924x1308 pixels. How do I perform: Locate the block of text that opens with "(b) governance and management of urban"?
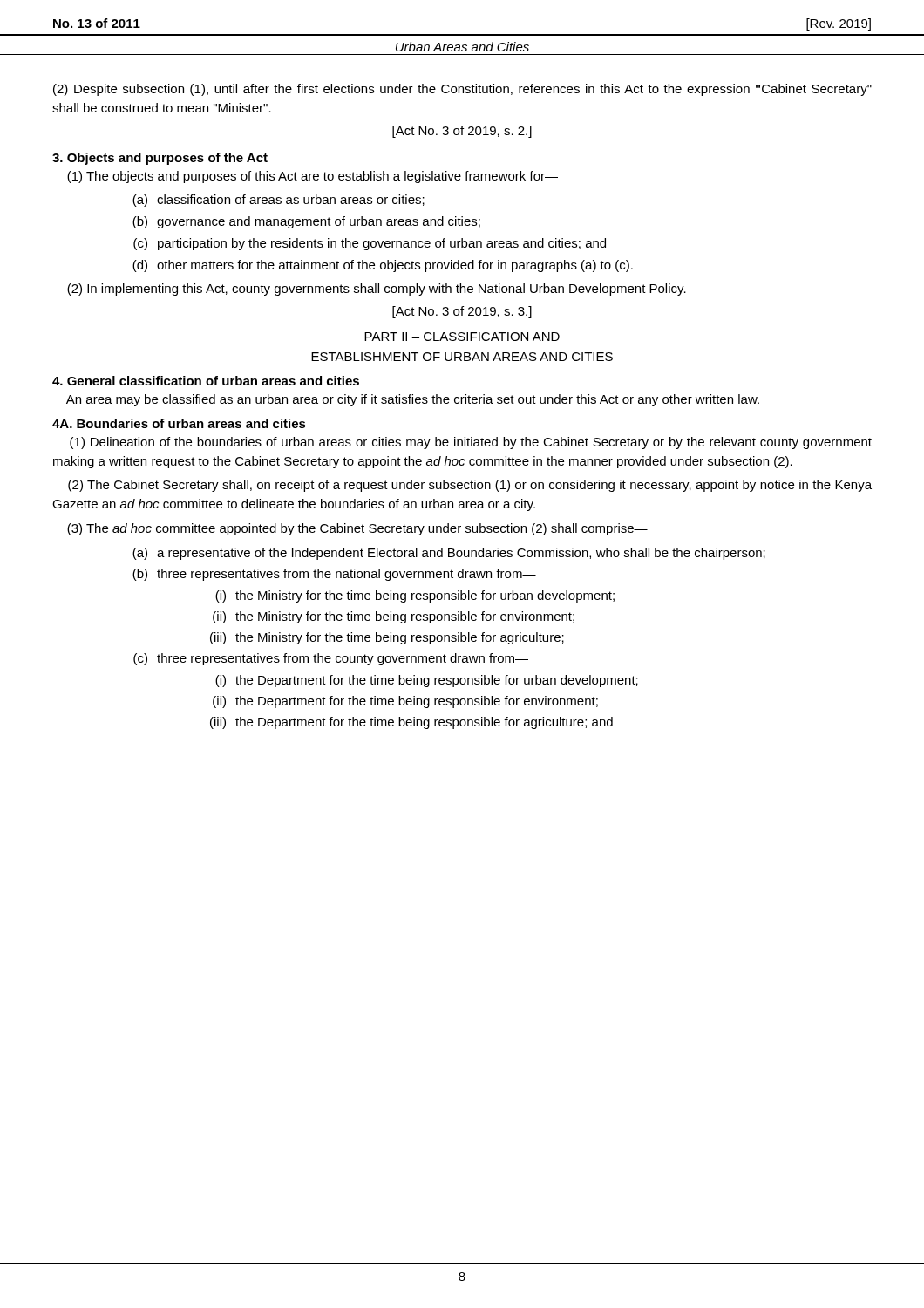(x=488, y=221)
